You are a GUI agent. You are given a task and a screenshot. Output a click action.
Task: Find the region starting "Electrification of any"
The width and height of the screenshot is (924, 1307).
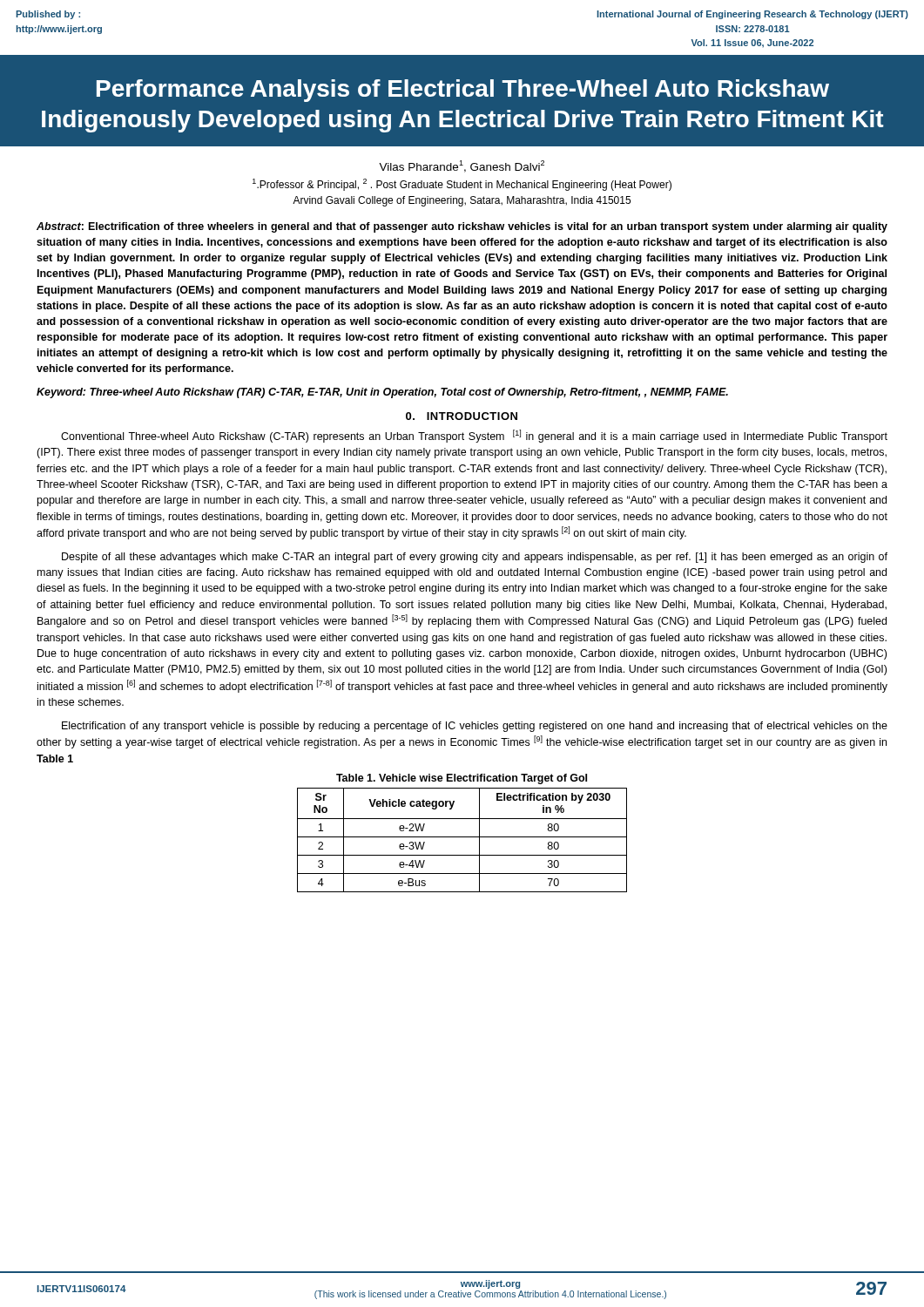pos(462,742)
